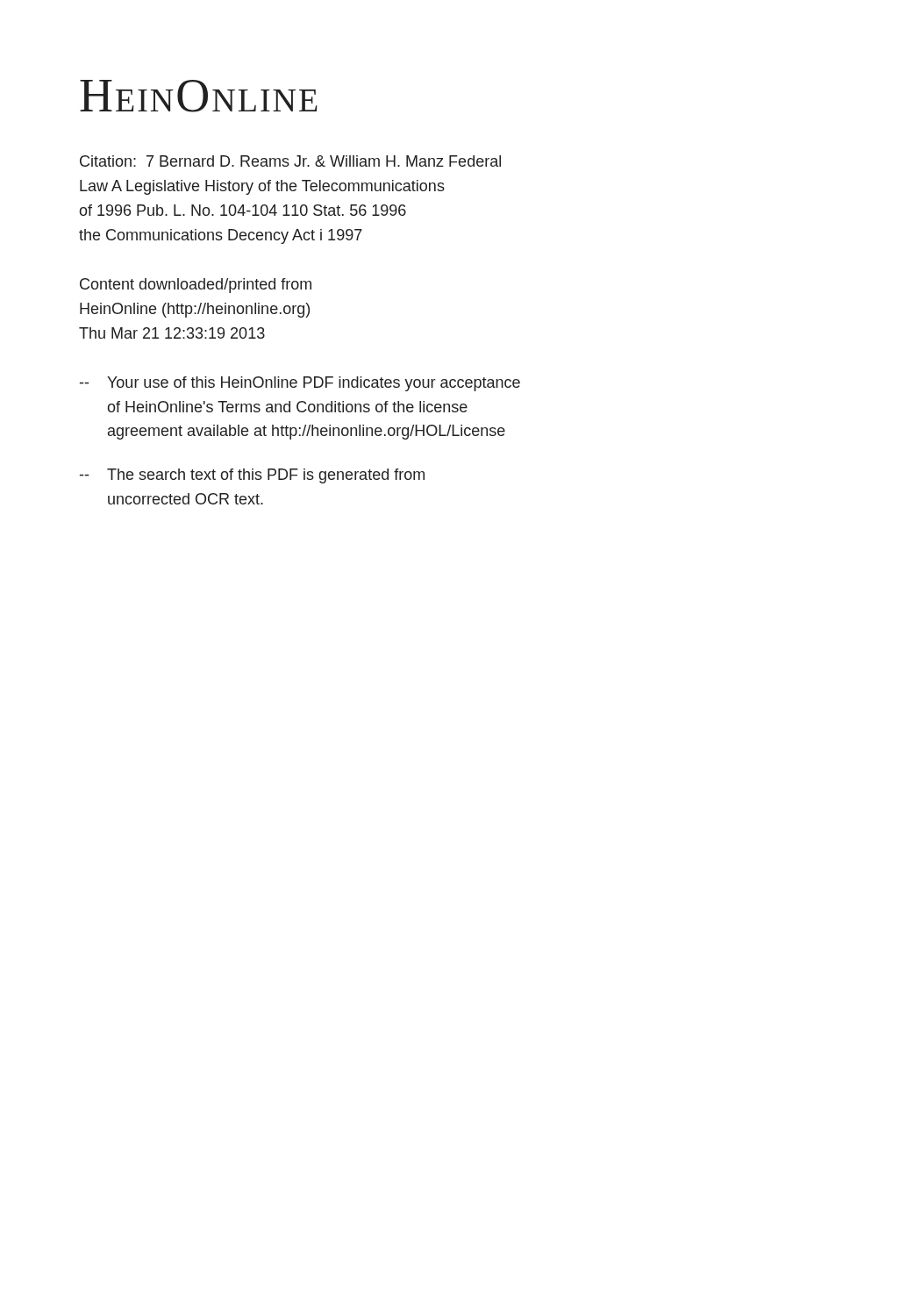Navigate to the text starting "-- The search"

252,476
